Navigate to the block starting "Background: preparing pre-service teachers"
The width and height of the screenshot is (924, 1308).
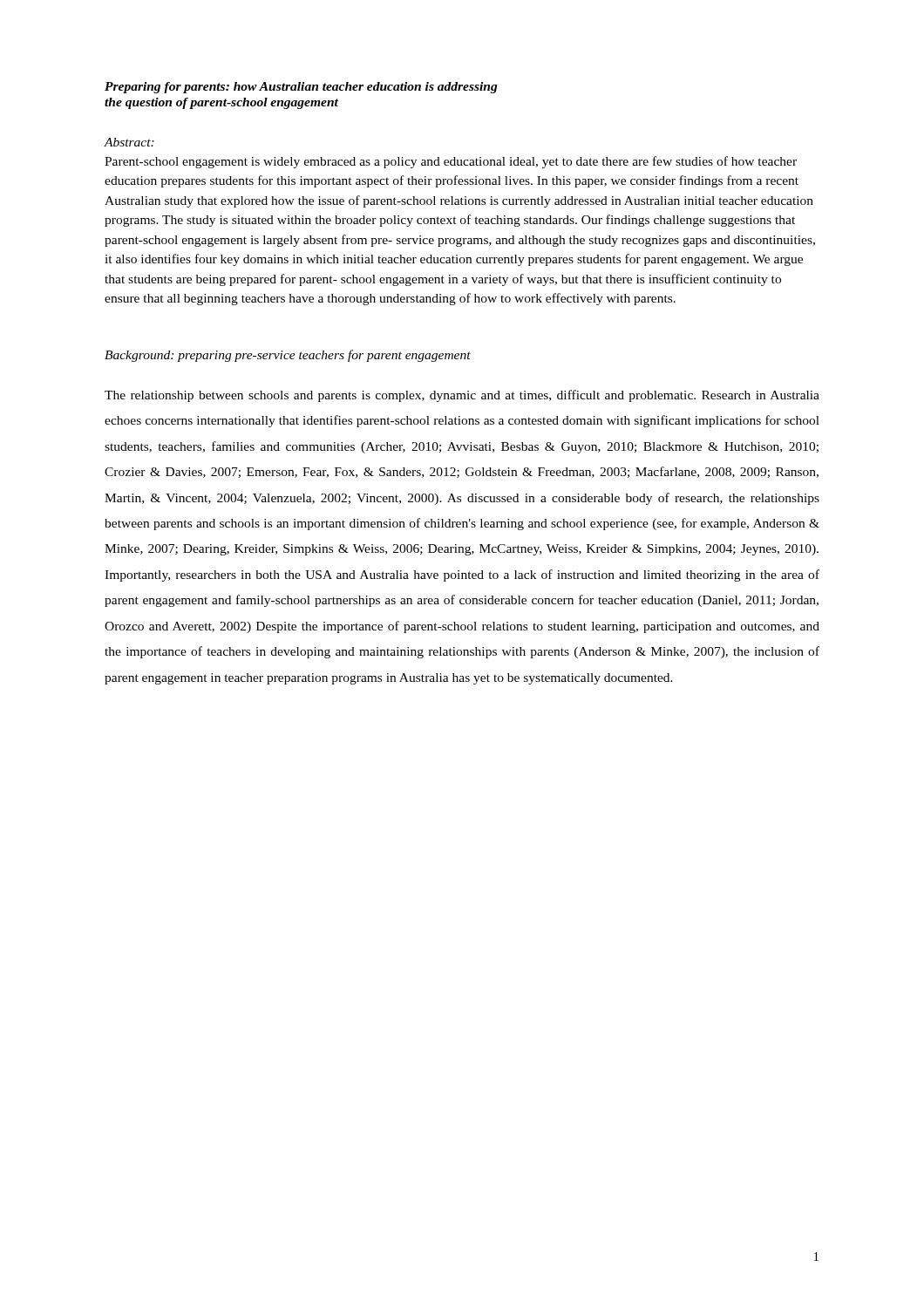pos(287,354)
